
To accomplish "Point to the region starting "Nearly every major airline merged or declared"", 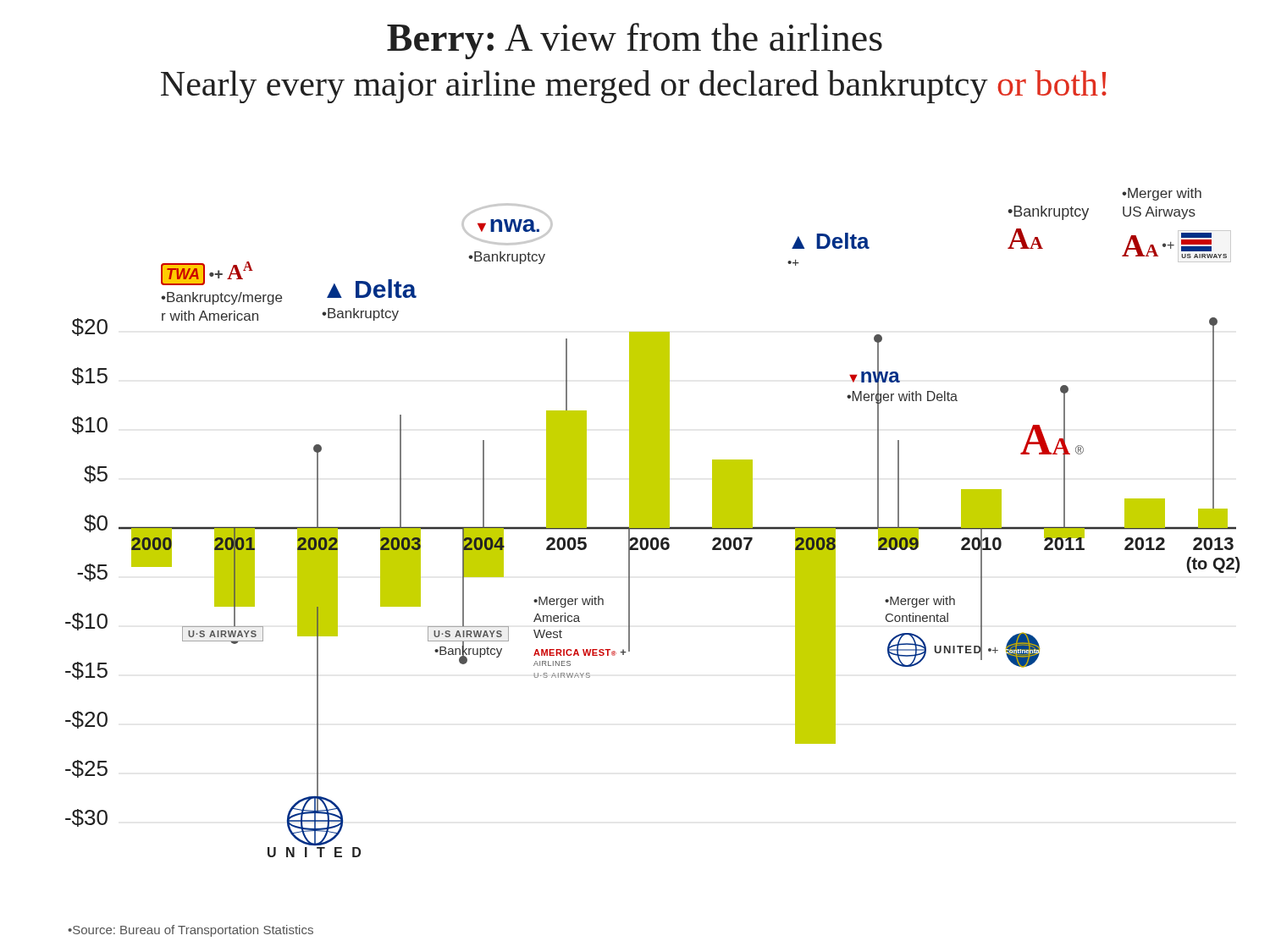I will click(x=635, y=84).
